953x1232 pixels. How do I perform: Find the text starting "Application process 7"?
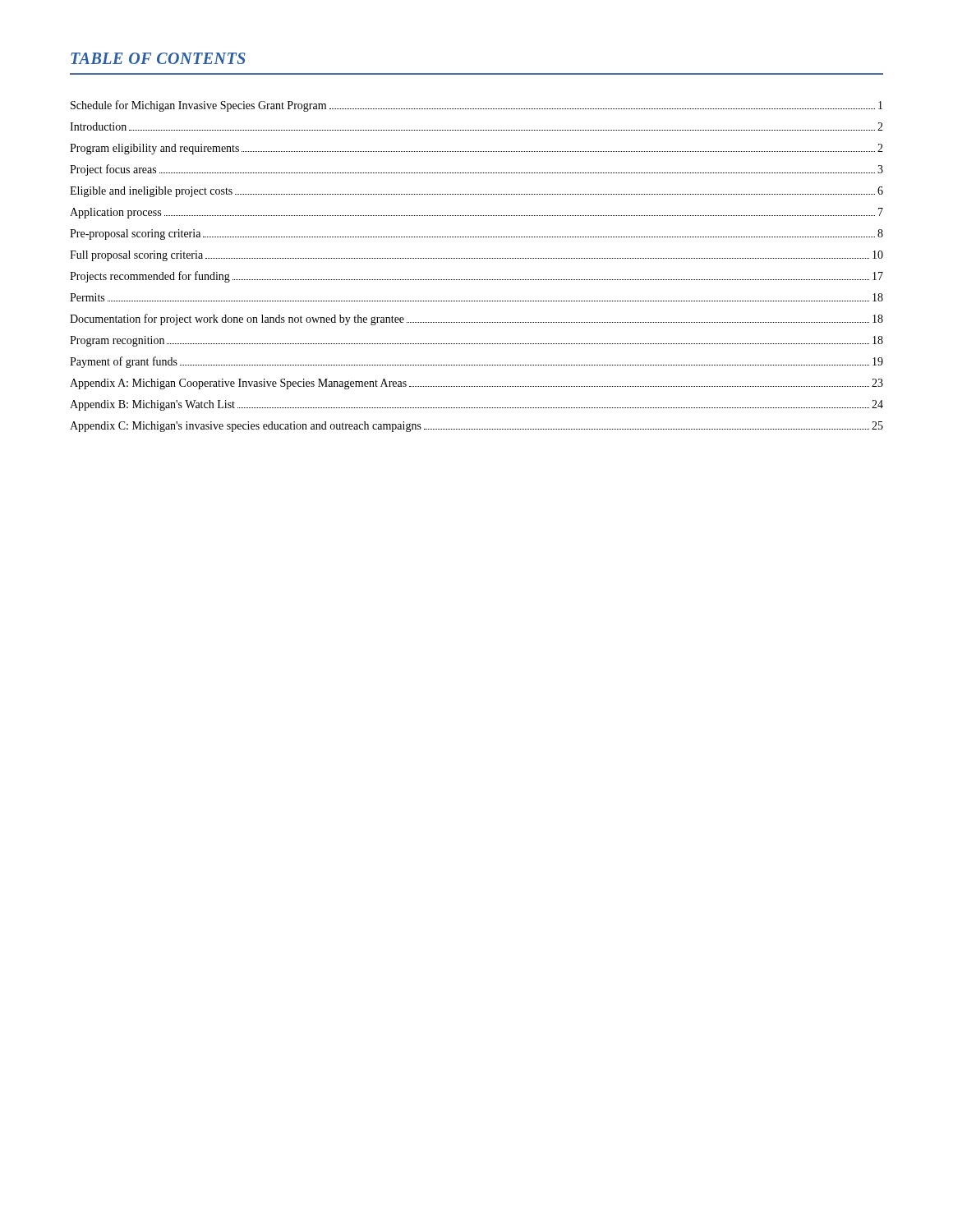476,213
